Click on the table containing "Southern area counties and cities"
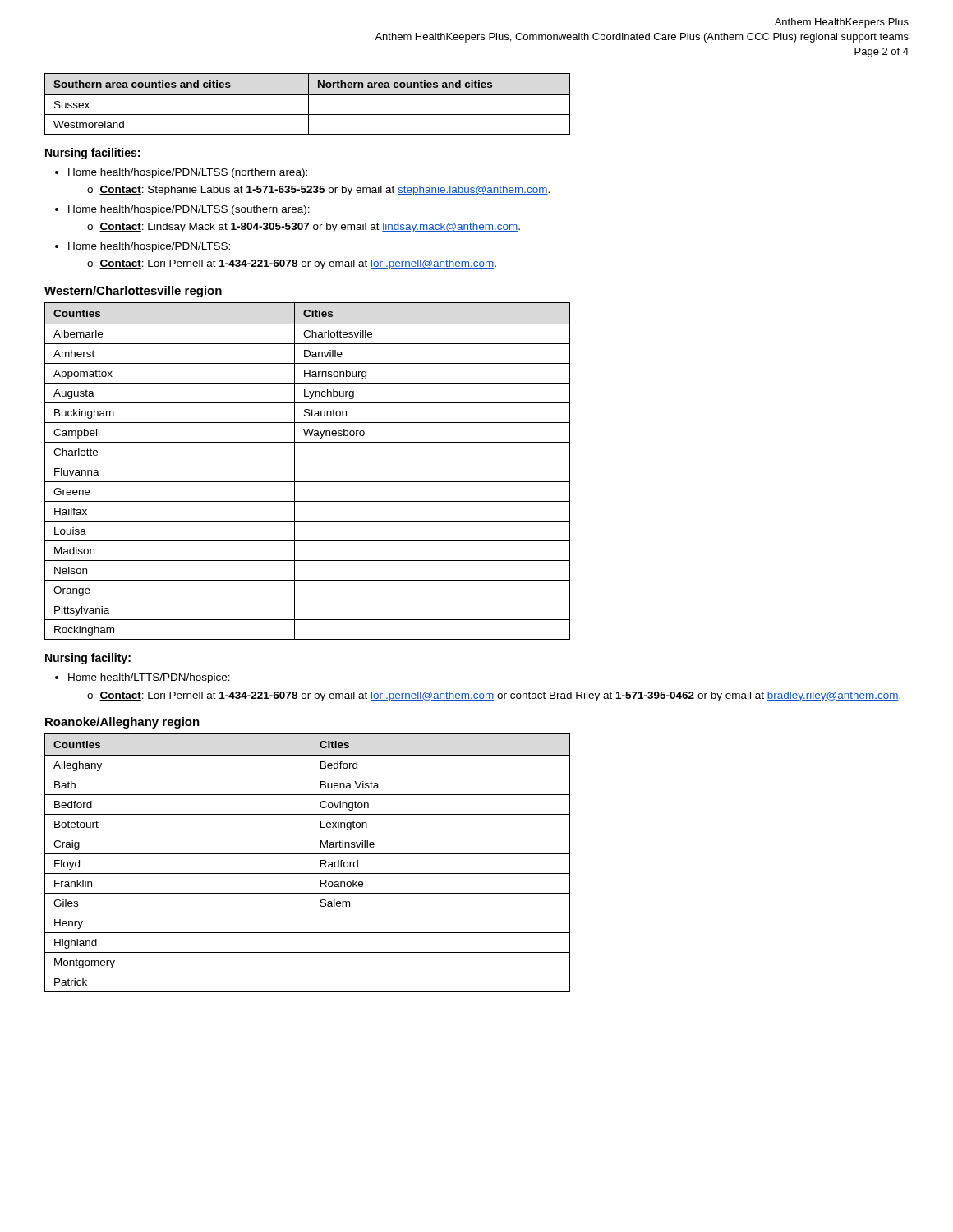953x1232 pixels. 476,103
